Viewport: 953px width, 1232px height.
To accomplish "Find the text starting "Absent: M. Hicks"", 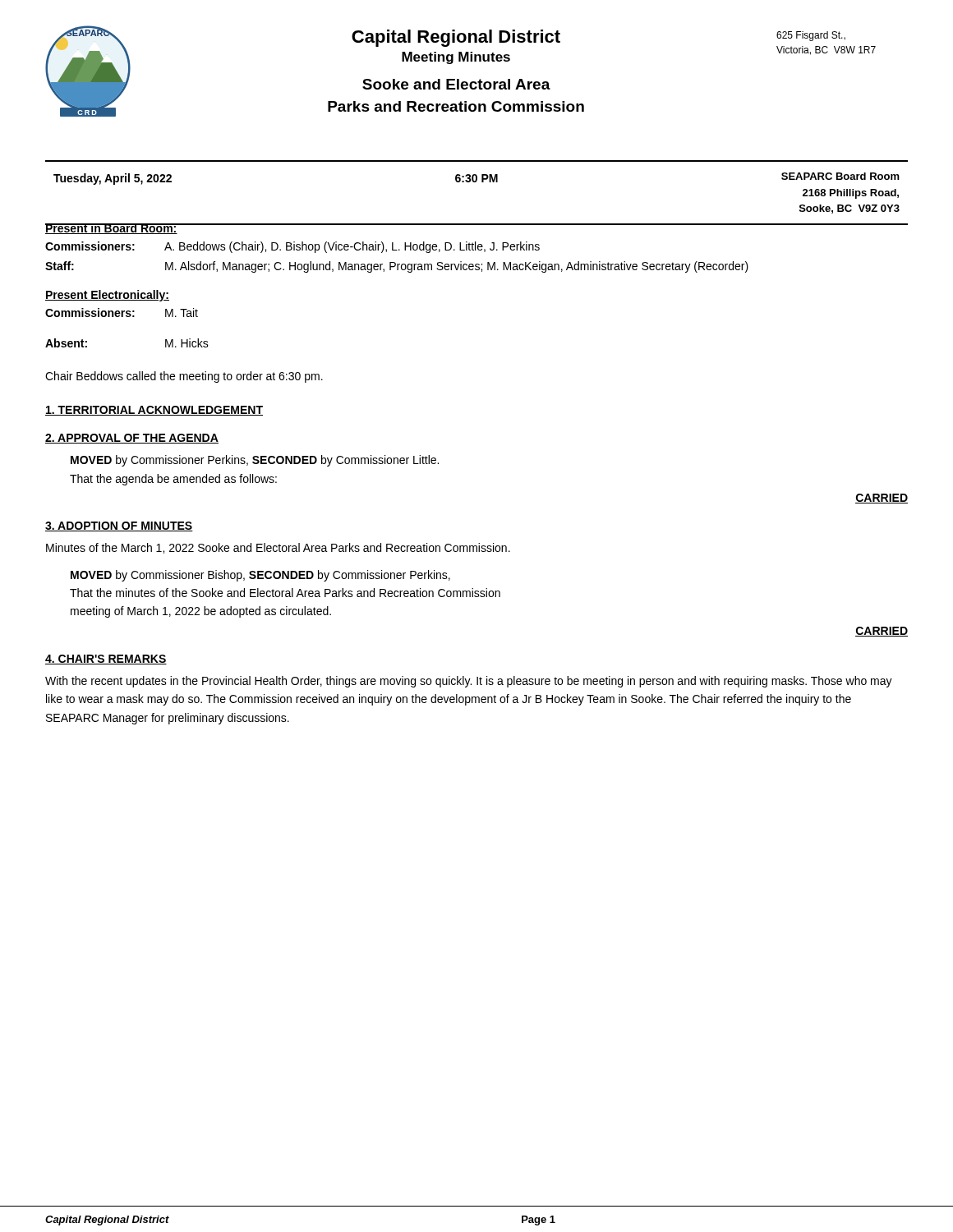I will pos(64,342).
